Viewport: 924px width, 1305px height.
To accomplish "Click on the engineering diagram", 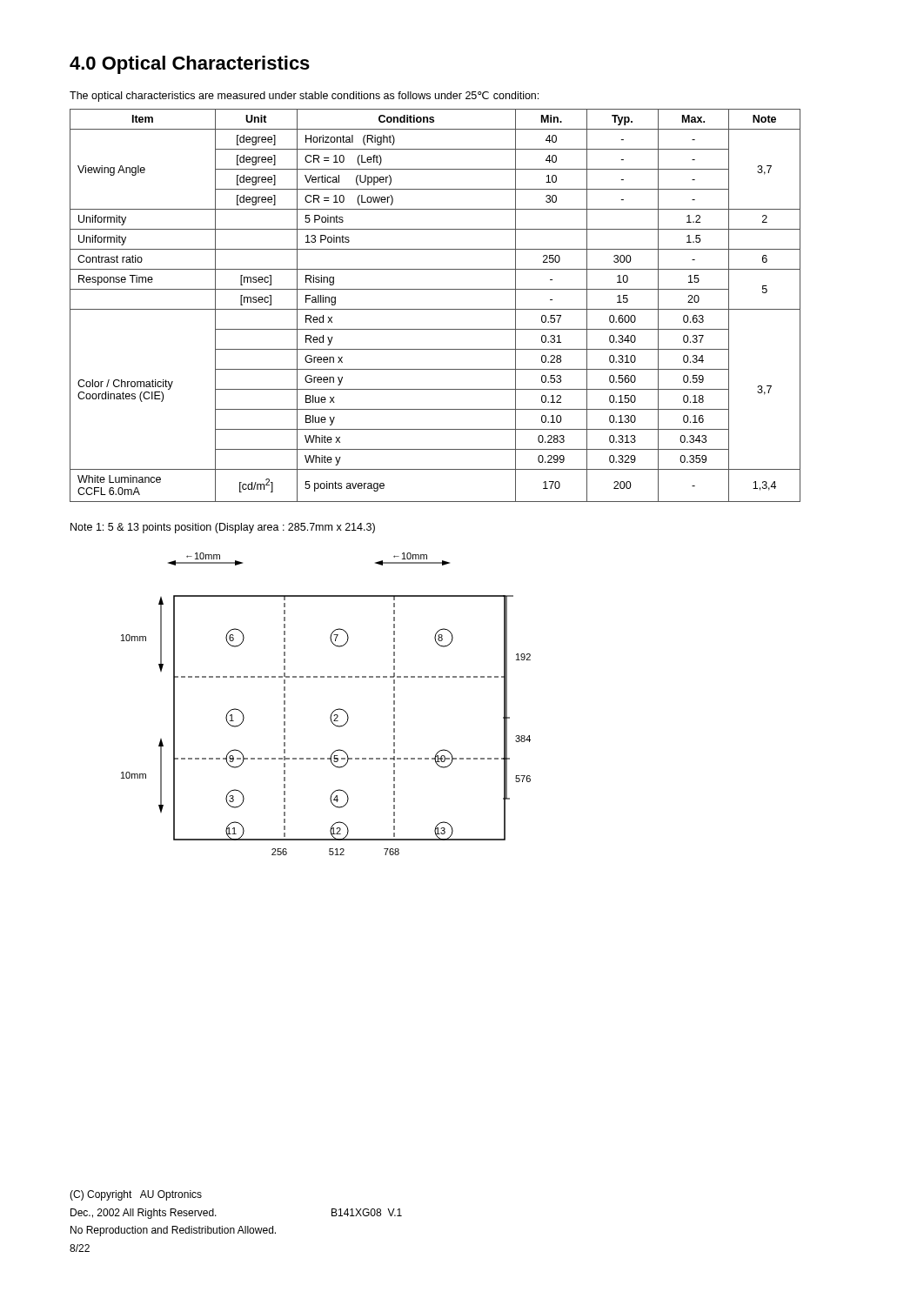I will pos(483,710).
